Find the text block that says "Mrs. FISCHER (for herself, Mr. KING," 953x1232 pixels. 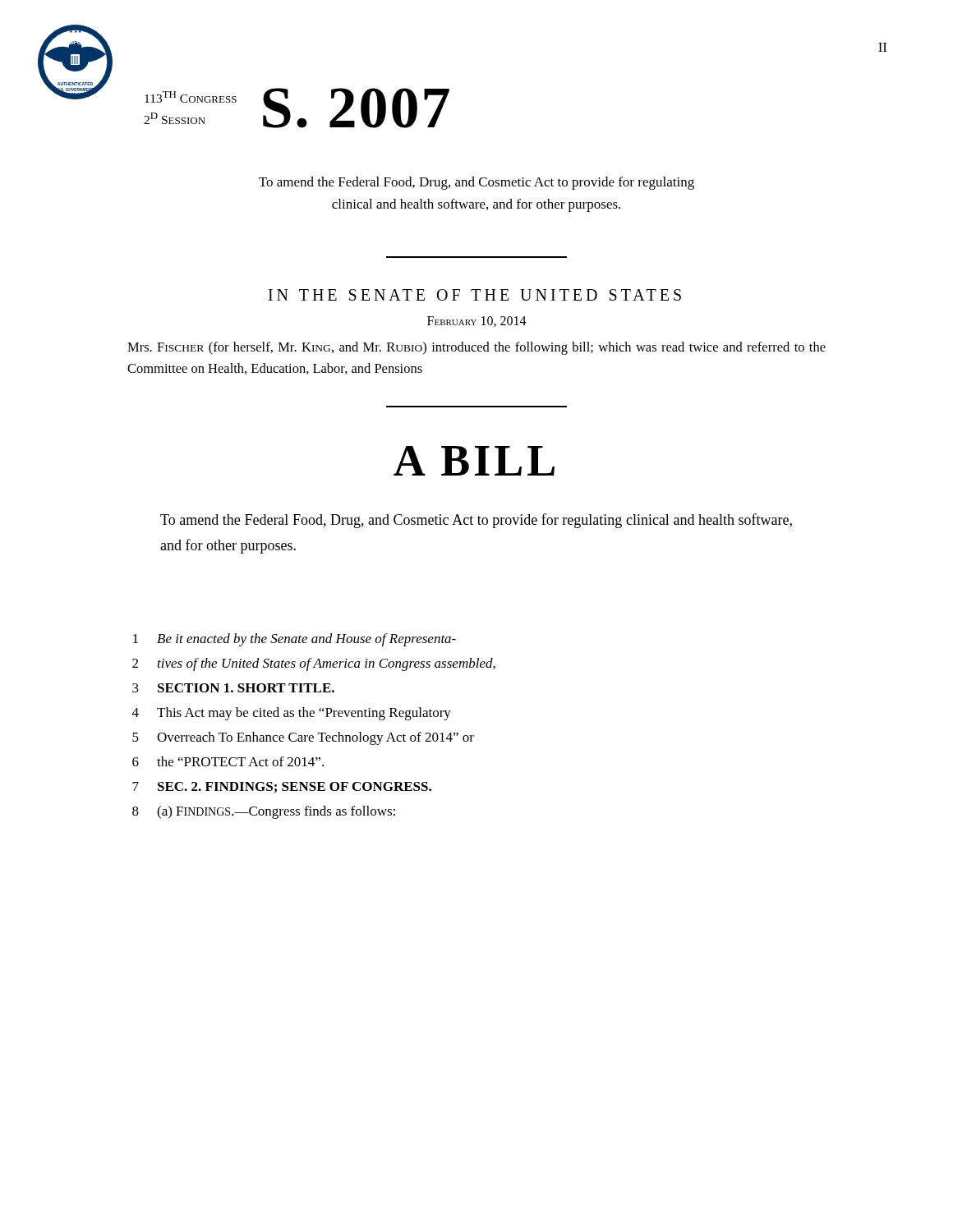pos(476,358)
